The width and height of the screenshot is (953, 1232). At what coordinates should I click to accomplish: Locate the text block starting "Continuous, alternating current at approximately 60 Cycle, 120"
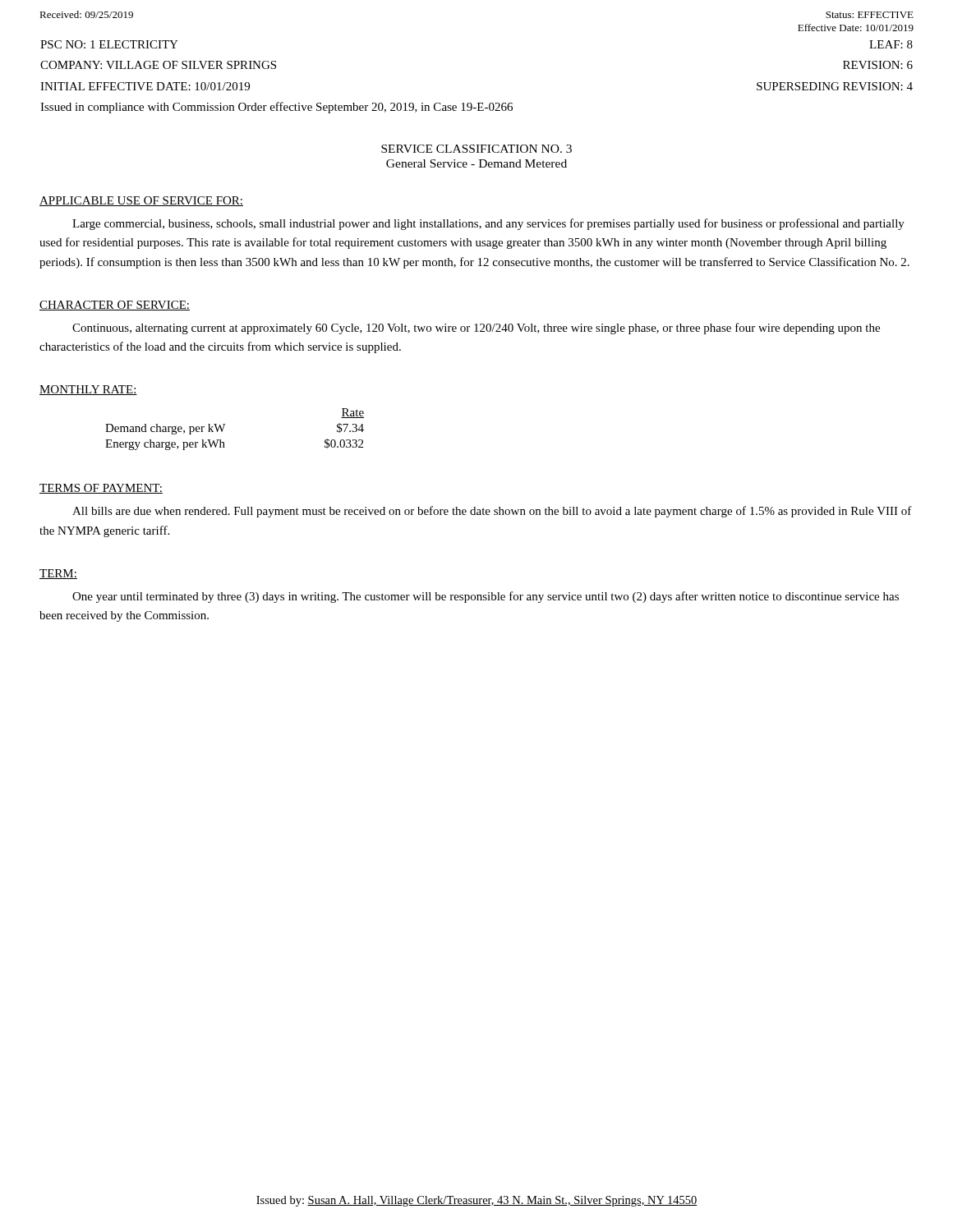tap(476, 338)
